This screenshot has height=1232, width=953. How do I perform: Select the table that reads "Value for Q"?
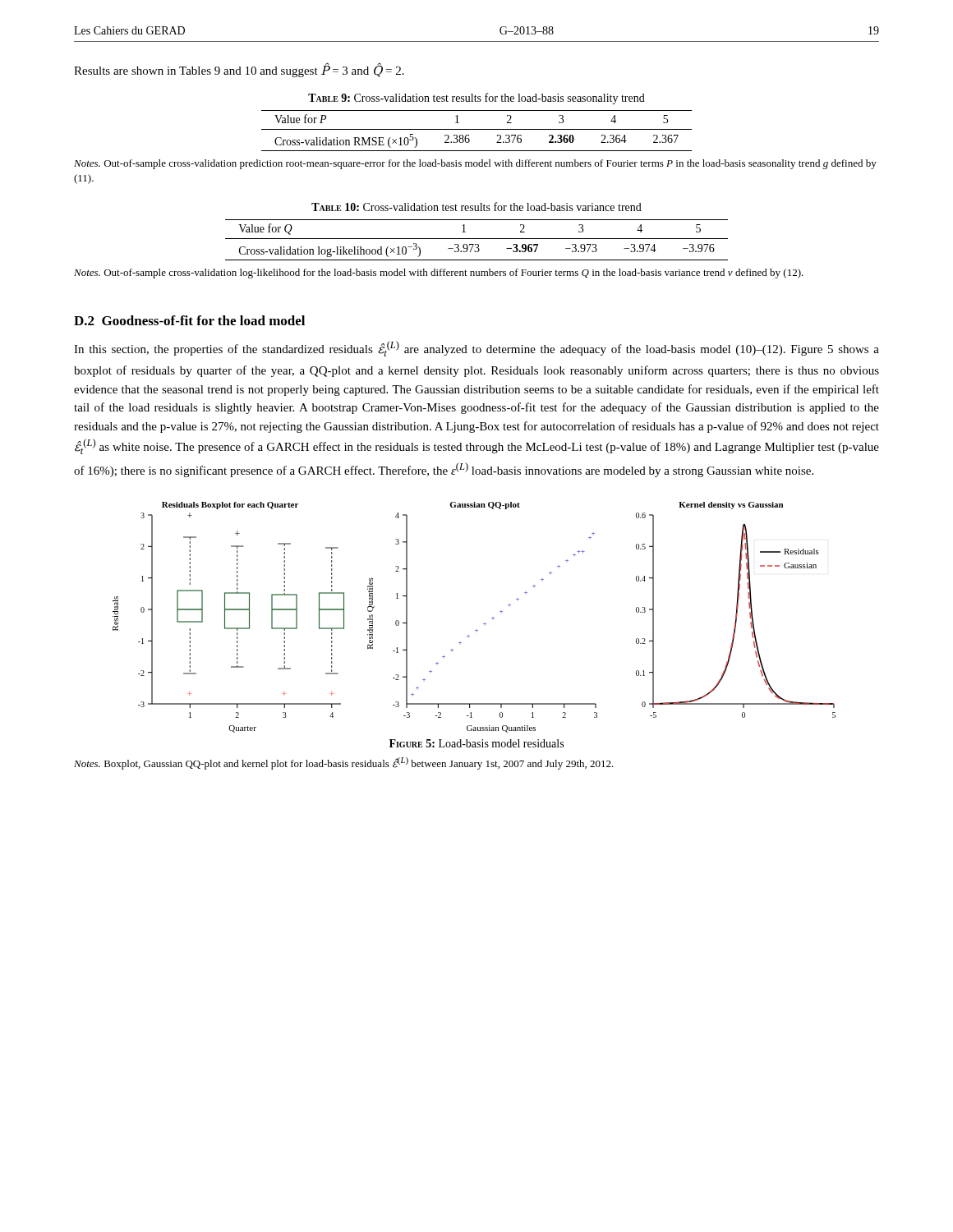[x=476, y=240]
